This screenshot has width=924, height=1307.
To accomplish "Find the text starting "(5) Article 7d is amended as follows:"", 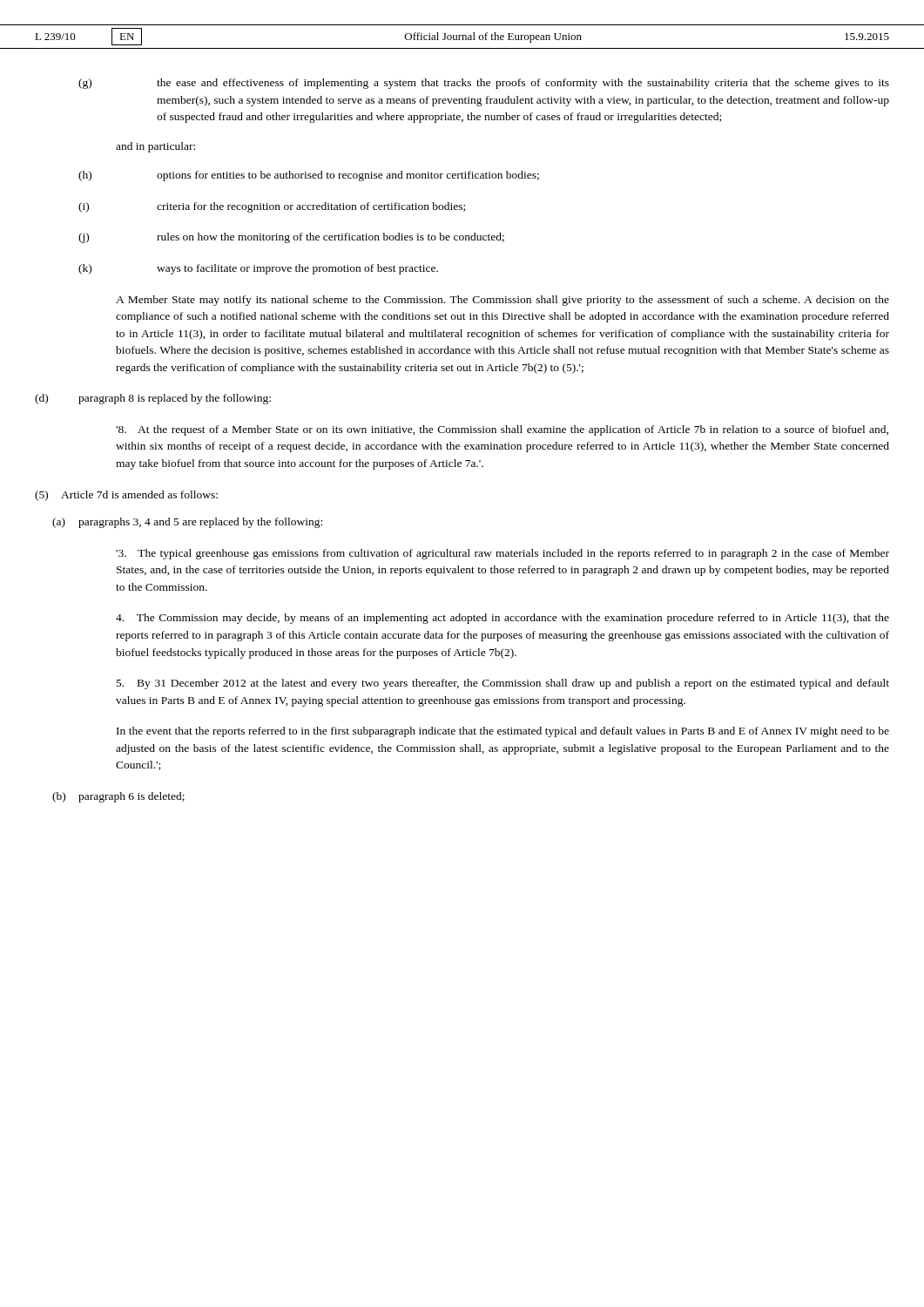I will click(126, 496).
